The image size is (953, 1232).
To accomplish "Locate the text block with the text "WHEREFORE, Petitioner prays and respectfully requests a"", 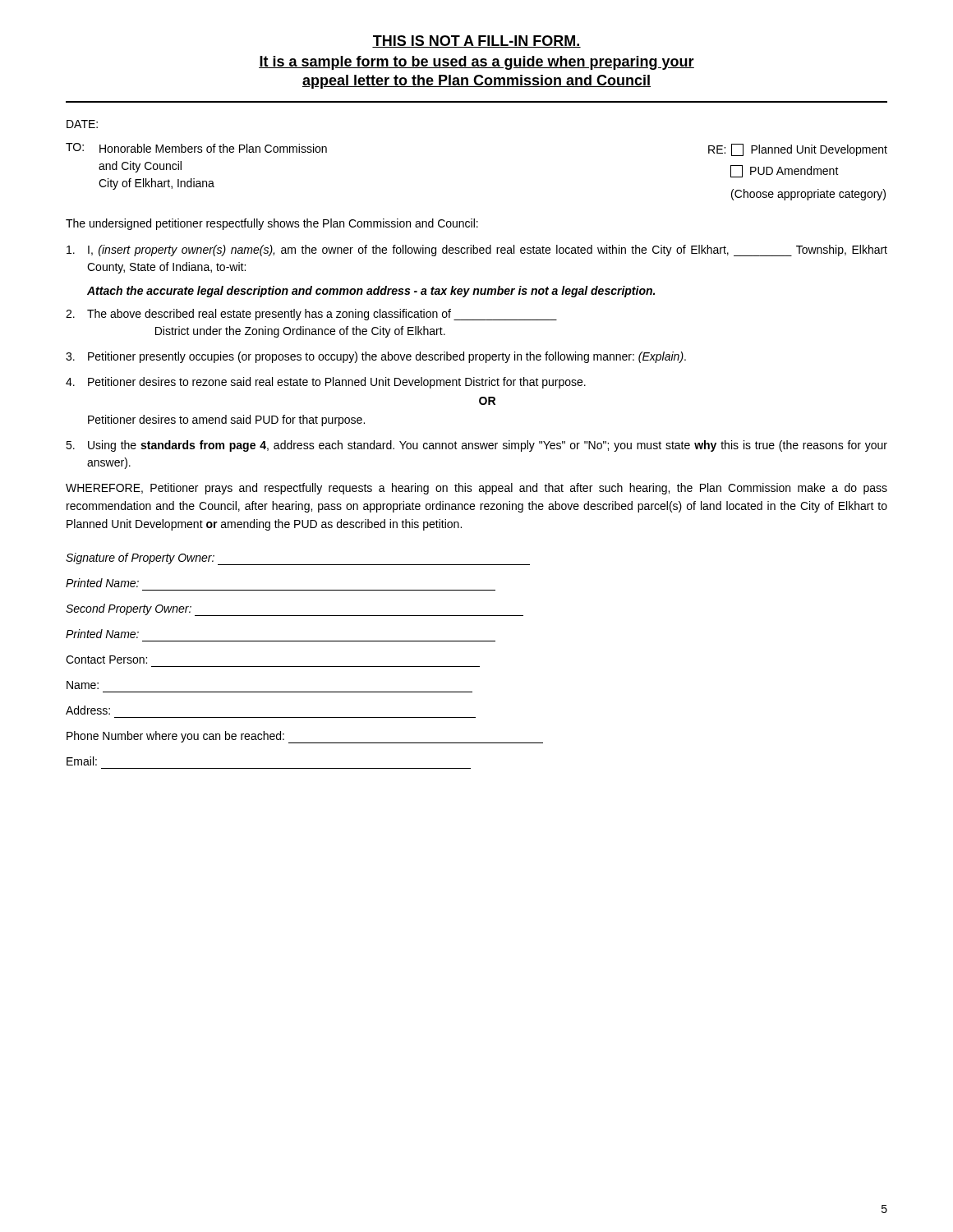I will [476, 506].
